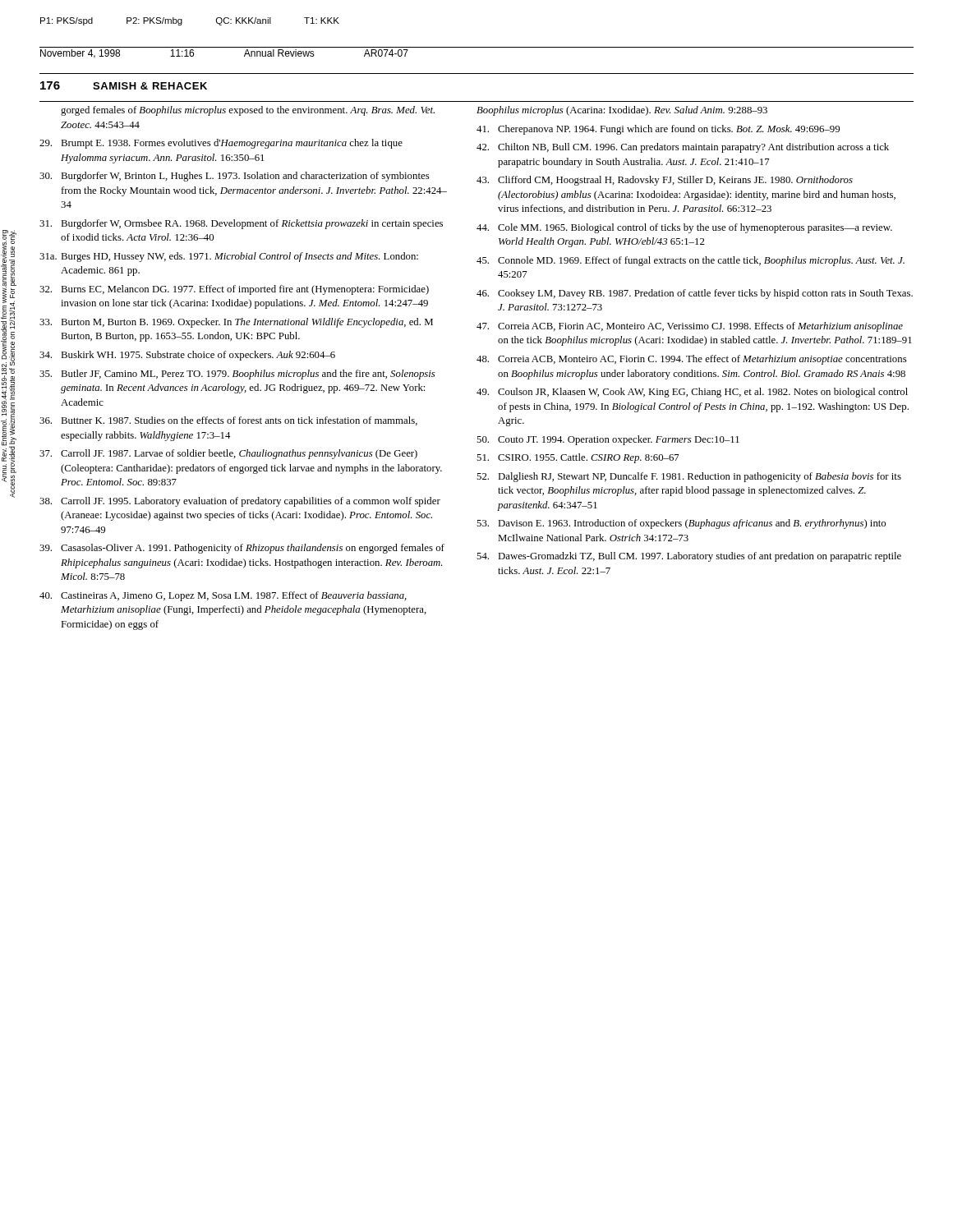Select the text block starting "52. Dalgliesh RJ, Stewart NP,"
The image size is (953, 1232).
[695, 491]
